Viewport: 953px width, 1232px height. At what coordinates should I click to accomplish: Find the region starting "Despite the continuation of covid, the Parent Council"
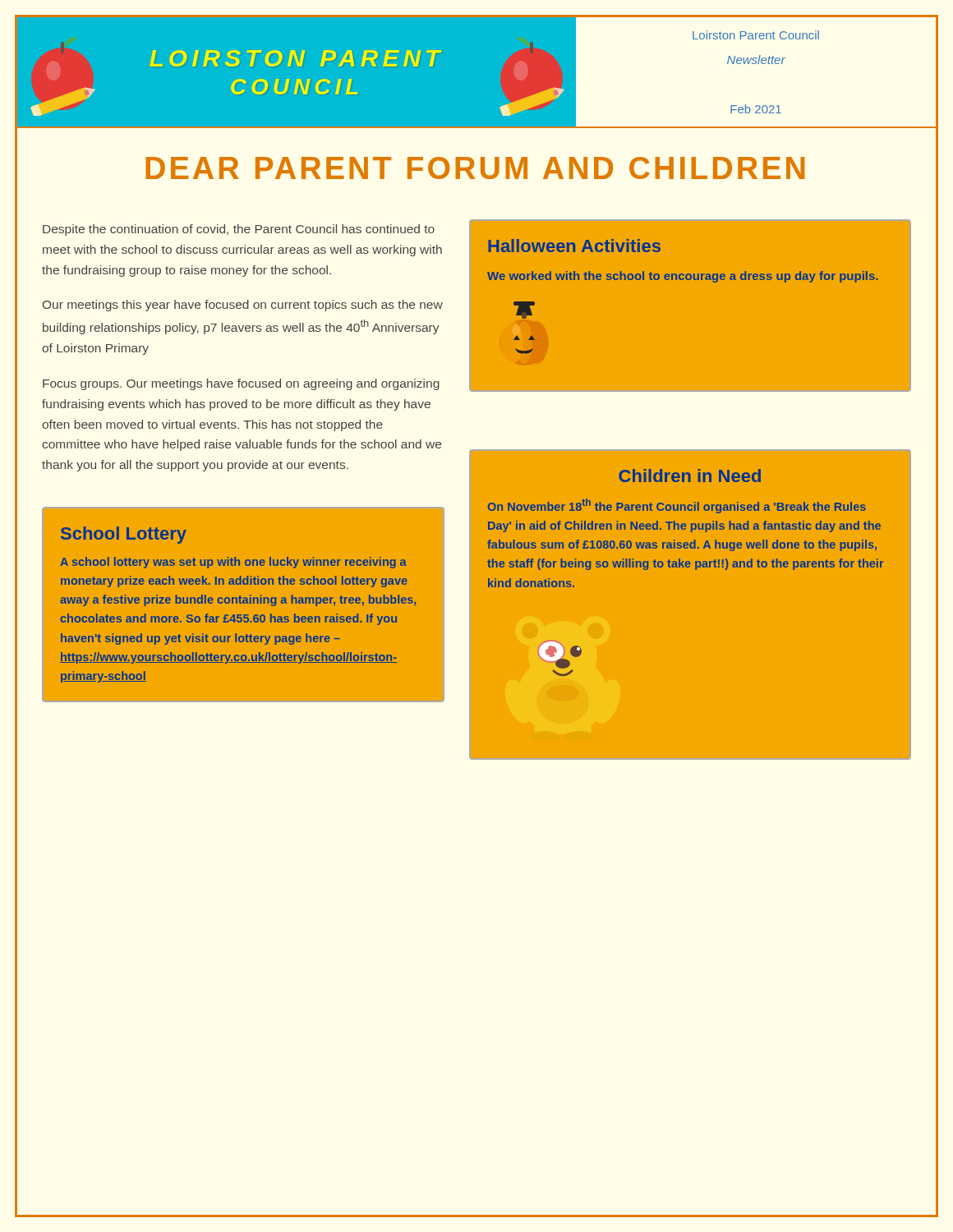[x=242, y=249]
